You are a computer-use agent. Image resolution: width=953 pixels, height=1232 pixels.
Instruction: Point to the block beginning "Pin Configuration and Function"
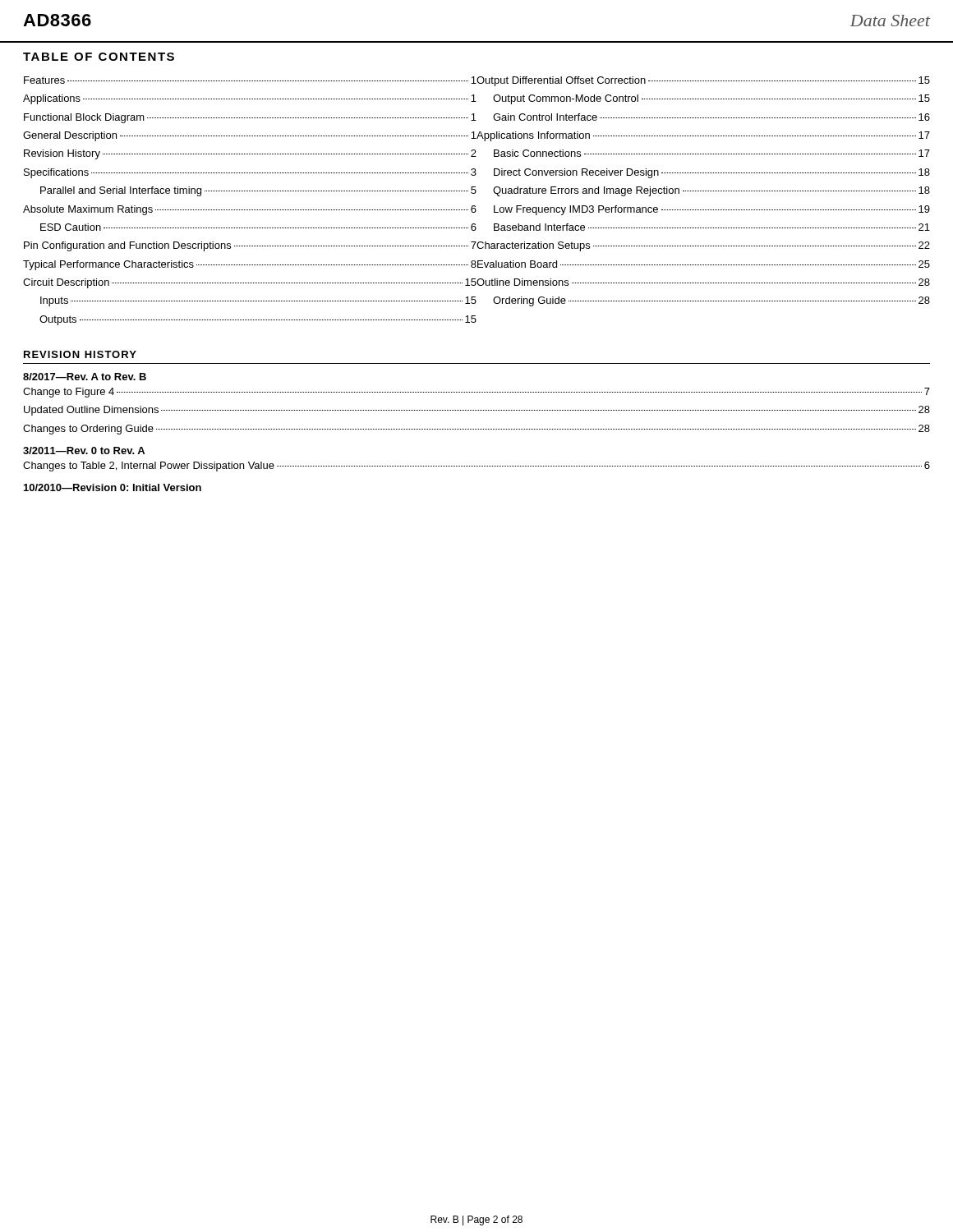point(250,246)
